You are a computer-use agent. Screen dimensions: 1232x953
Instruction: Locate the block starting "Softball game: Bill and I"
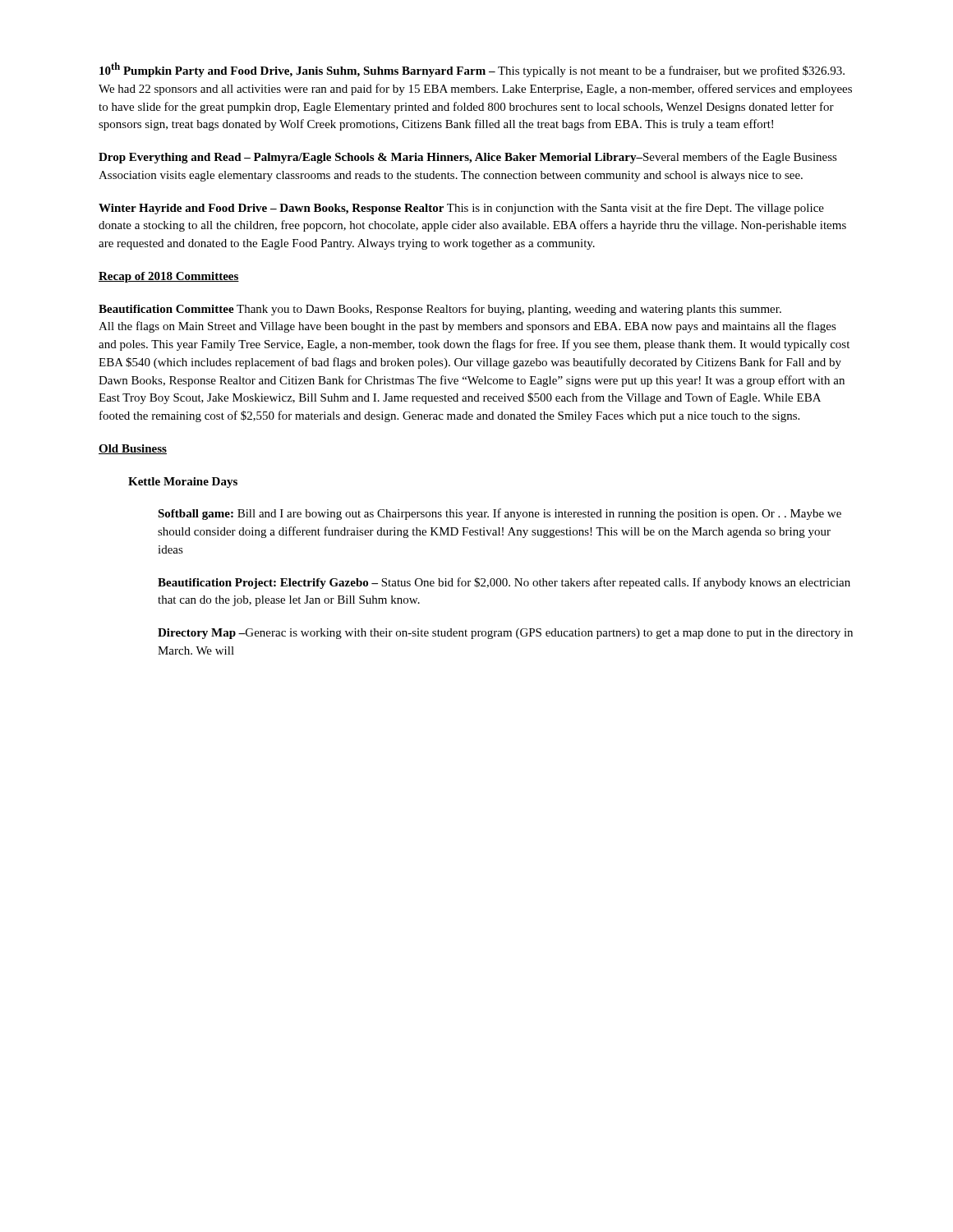[x=506, y=532]
